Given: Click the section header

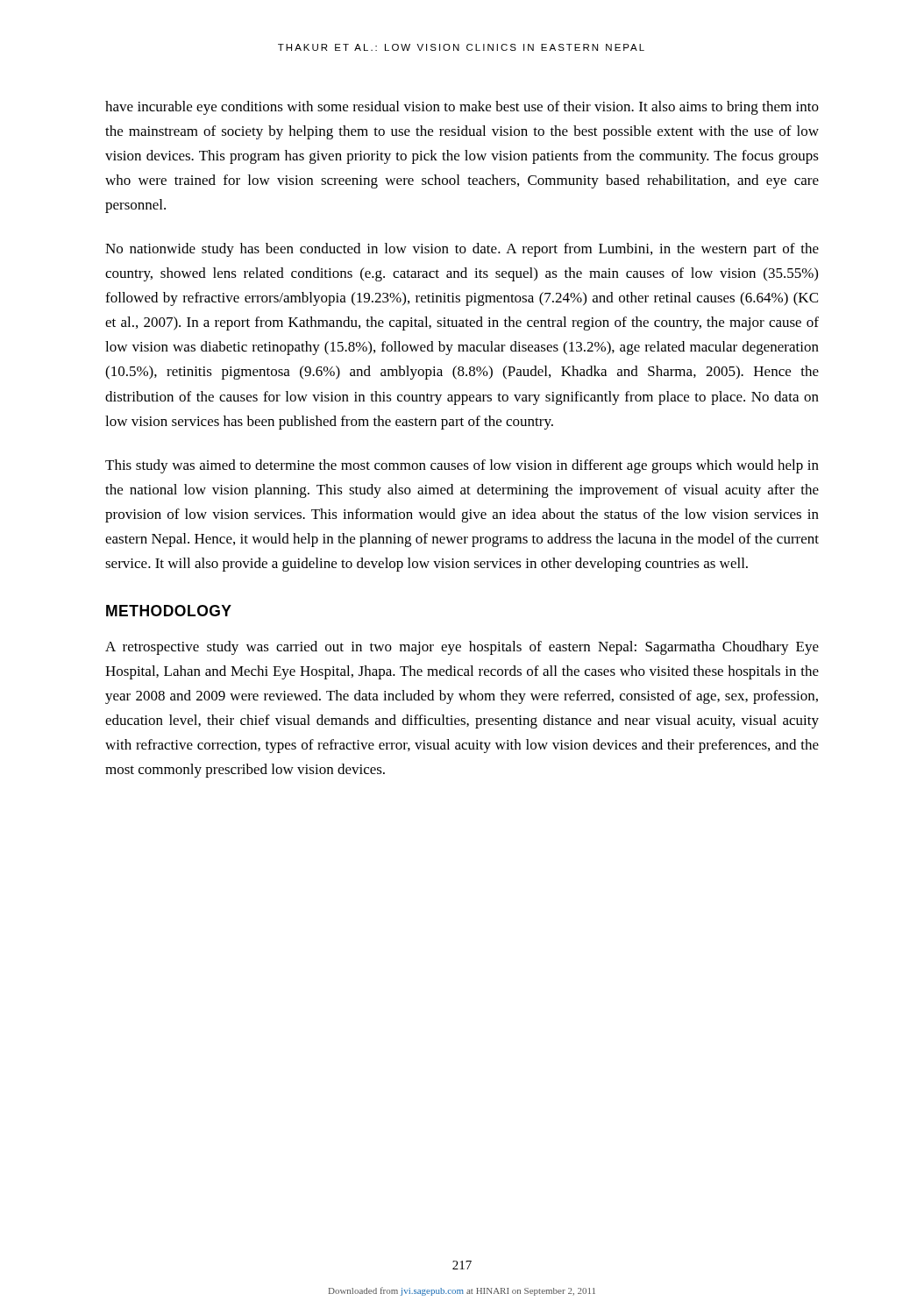Looking at the screenshot, I should click(169, 611).
